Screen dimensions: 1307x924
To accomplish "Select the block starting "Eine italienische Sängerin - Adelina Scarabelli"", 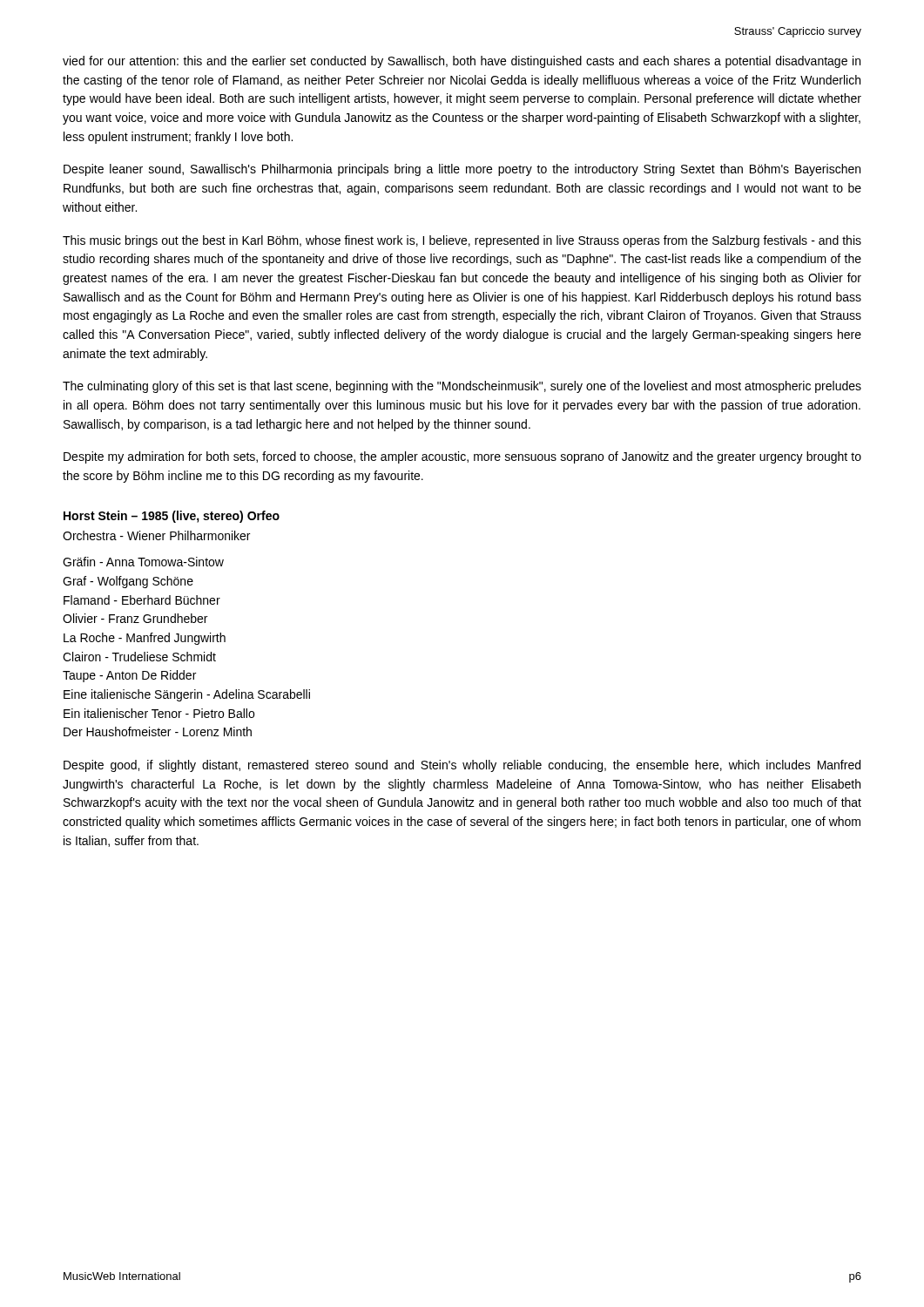I will (187, 694).
